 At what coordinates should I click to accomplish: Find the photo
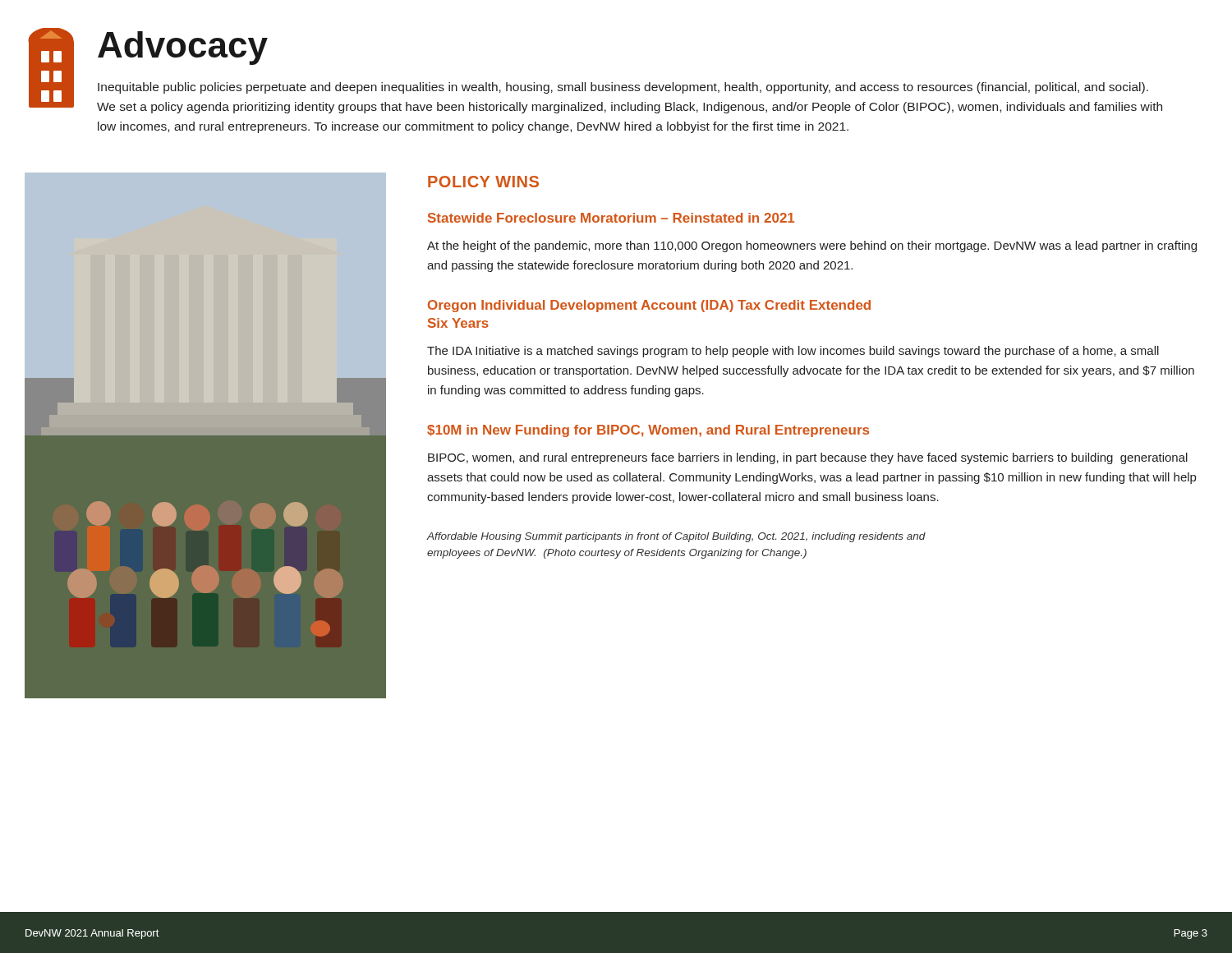[x=205, y=435]
